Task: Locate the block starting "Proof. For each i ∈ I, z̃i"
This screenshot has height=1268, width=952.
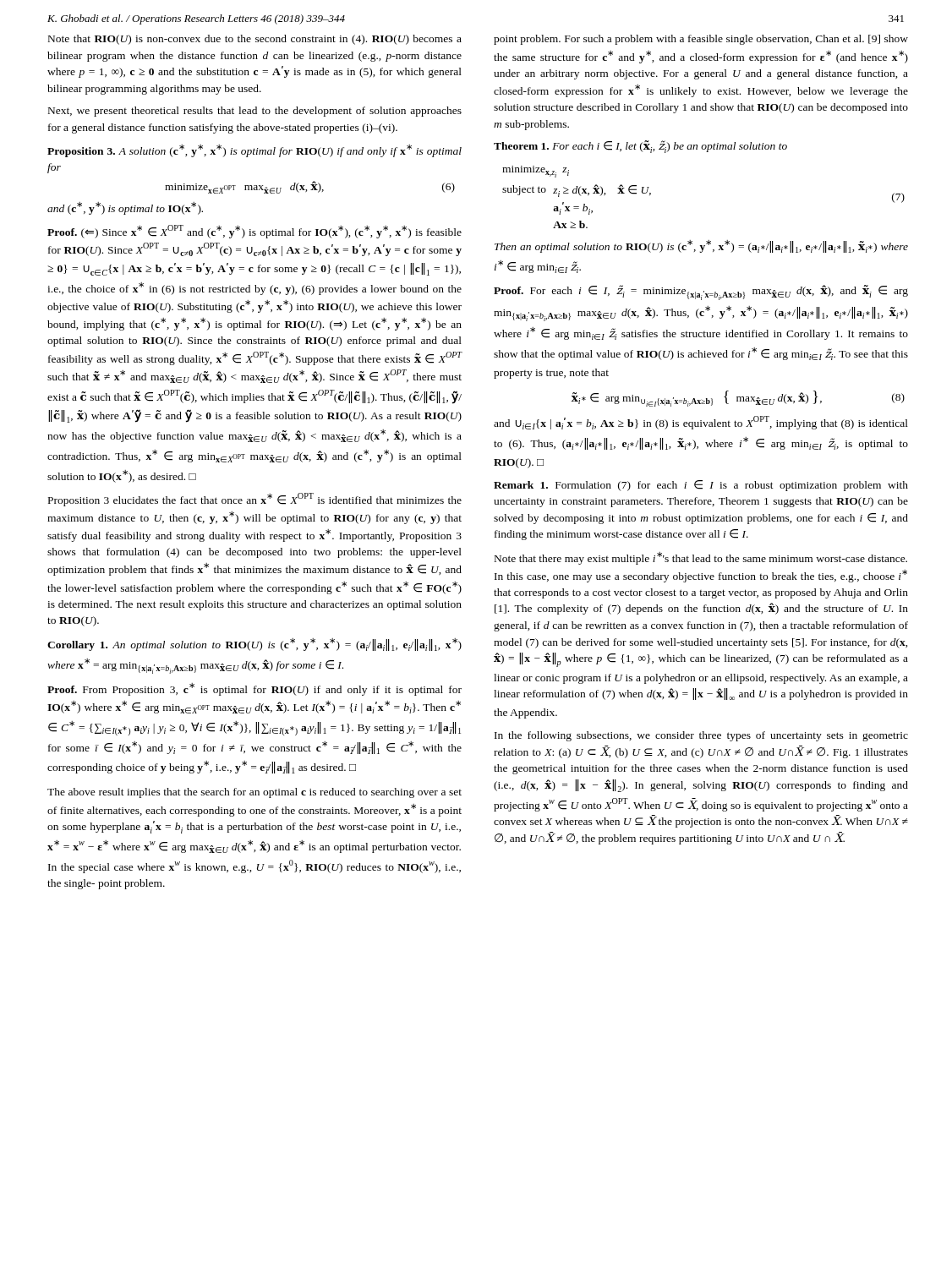Action: coord(701,332)
